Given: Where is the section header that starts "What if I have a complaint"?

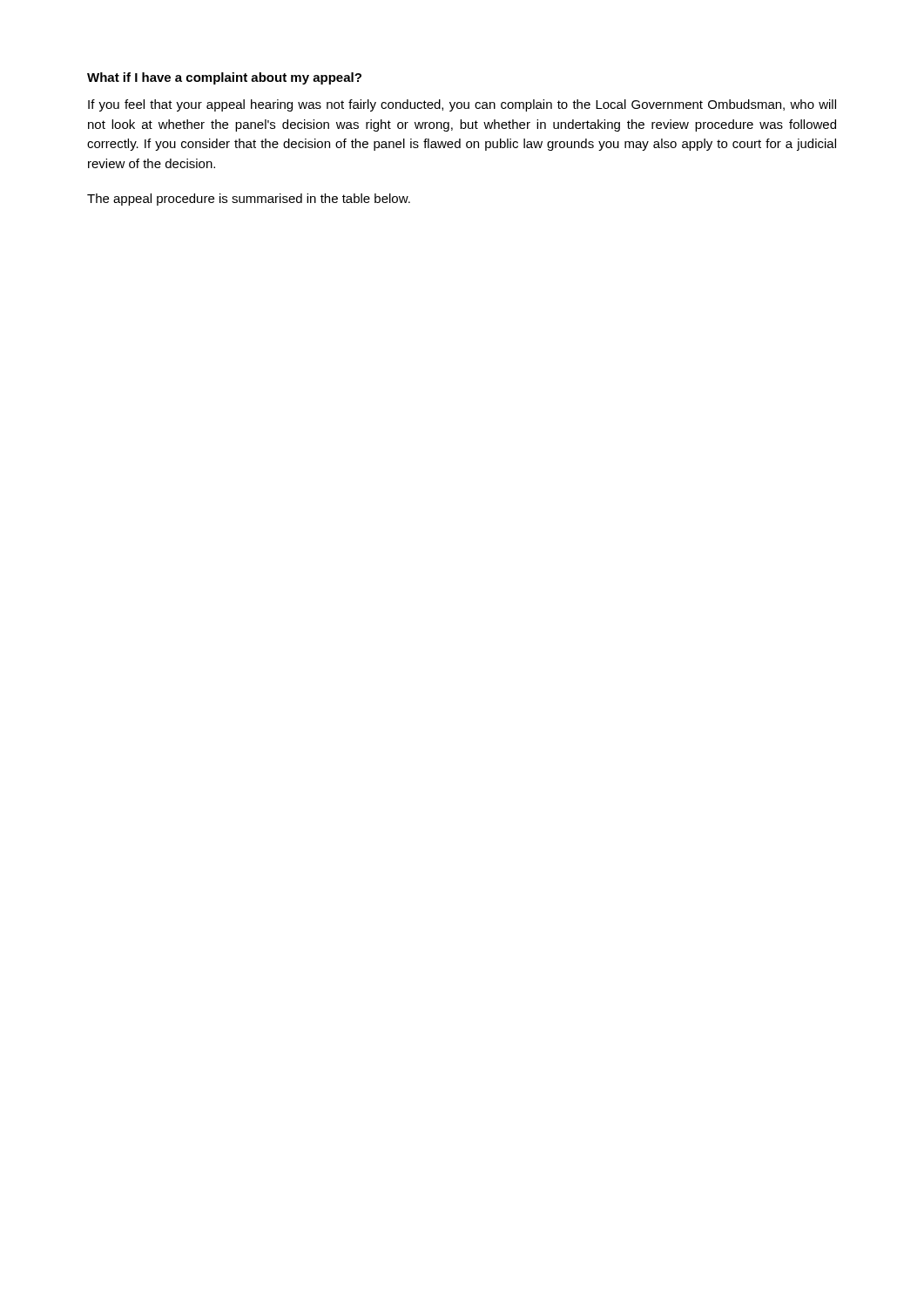Looking at the screenshot, I should click(225, 77).
